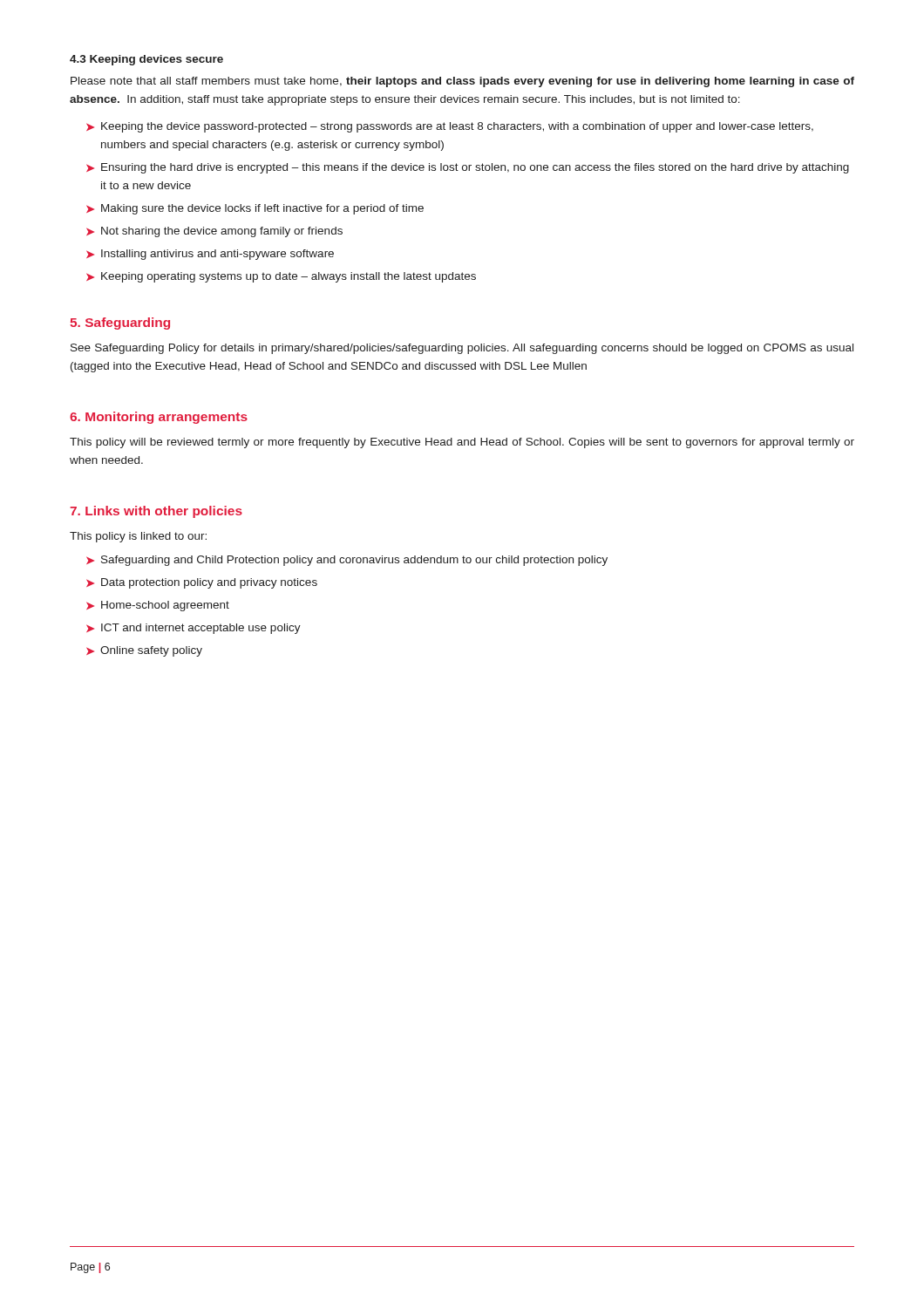
Task: Find the region starting "7. Links with other policies"
Action: [x=156, y=512]
